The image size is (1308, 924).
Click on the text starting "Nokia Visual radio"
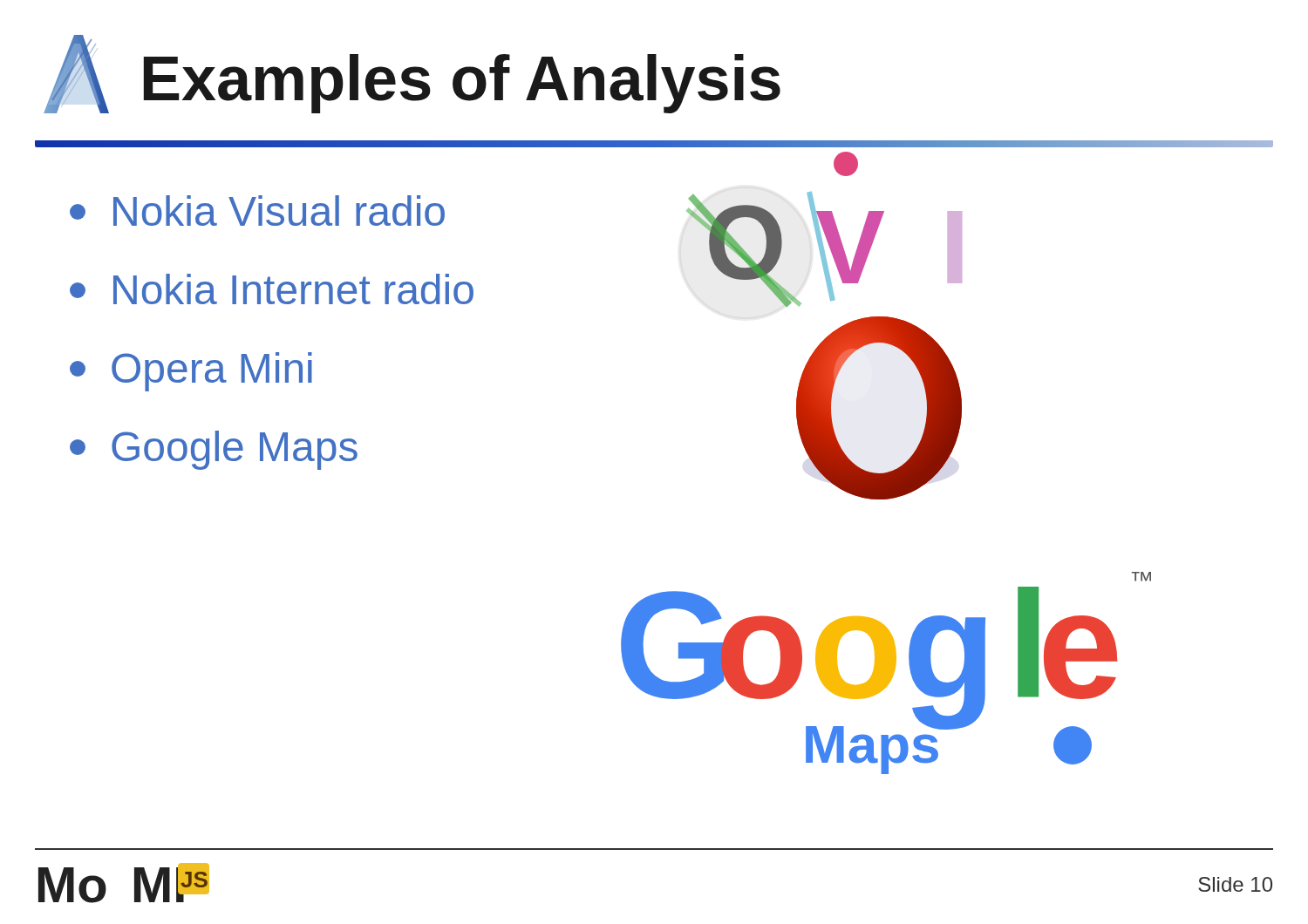(x=258, y=211)
